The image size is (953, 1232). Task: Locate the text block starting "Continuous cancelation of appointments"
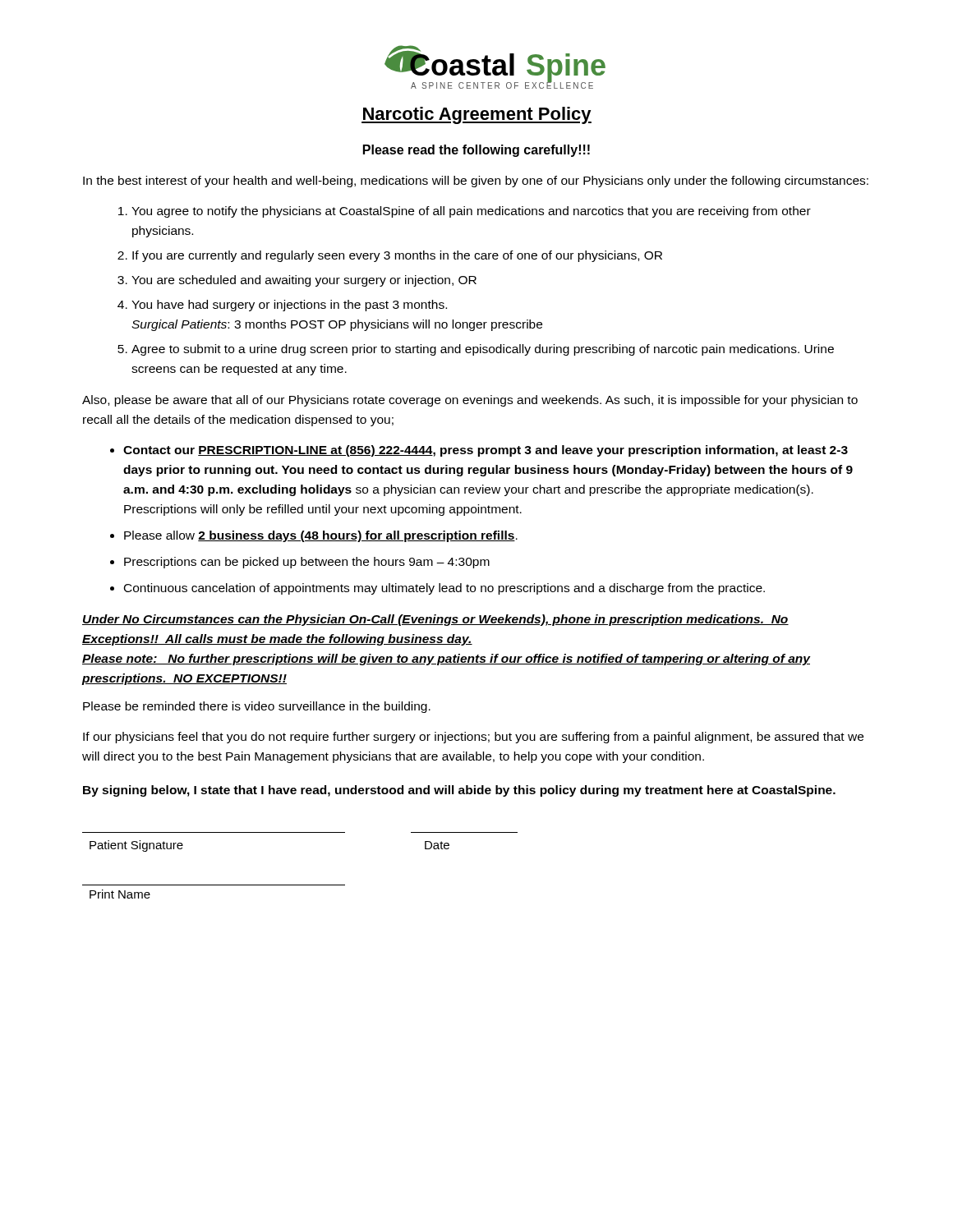(445, 588)
